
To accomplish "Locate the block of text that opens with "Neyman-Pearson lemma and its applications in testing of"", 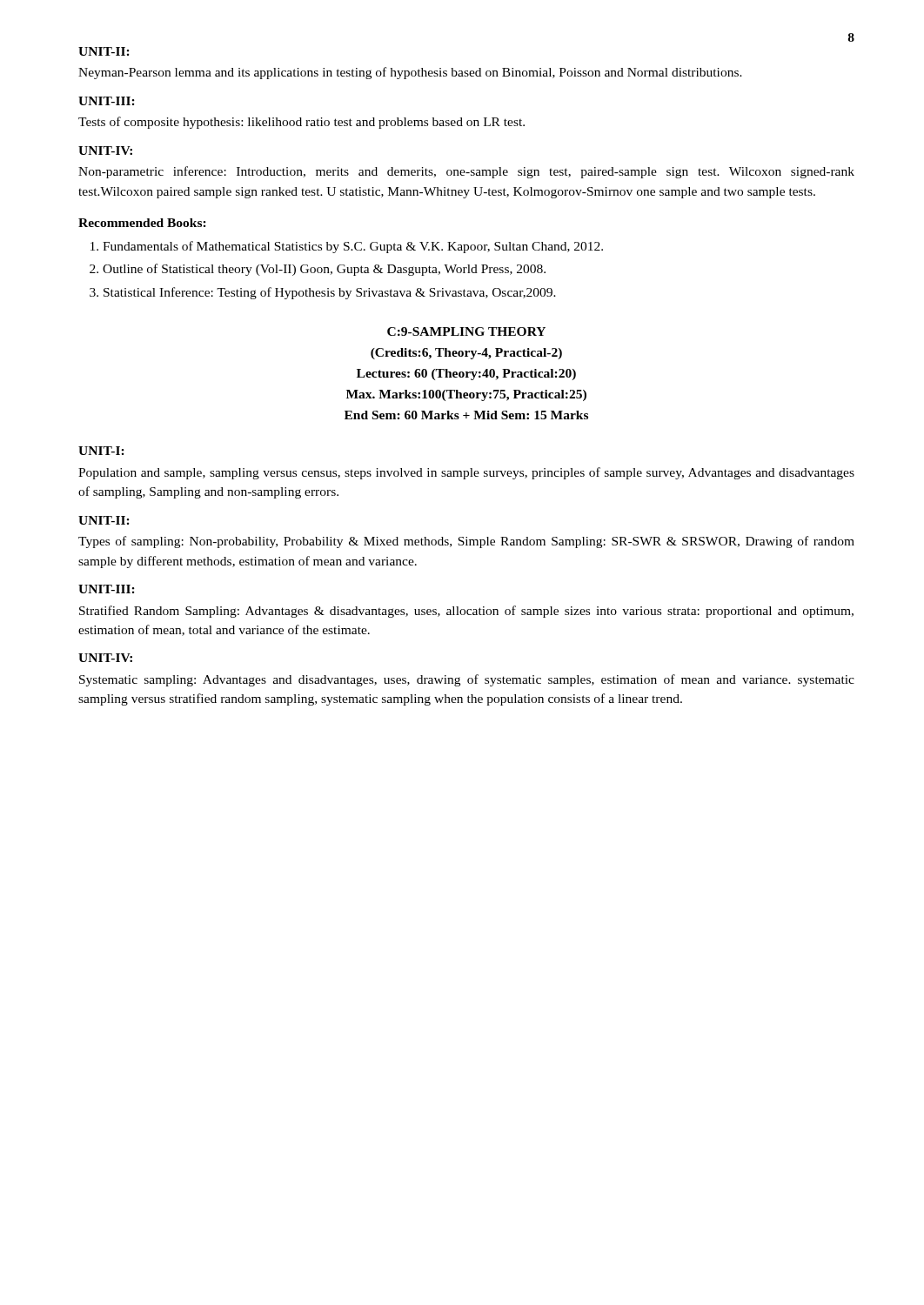I will (x=410, y=72).
